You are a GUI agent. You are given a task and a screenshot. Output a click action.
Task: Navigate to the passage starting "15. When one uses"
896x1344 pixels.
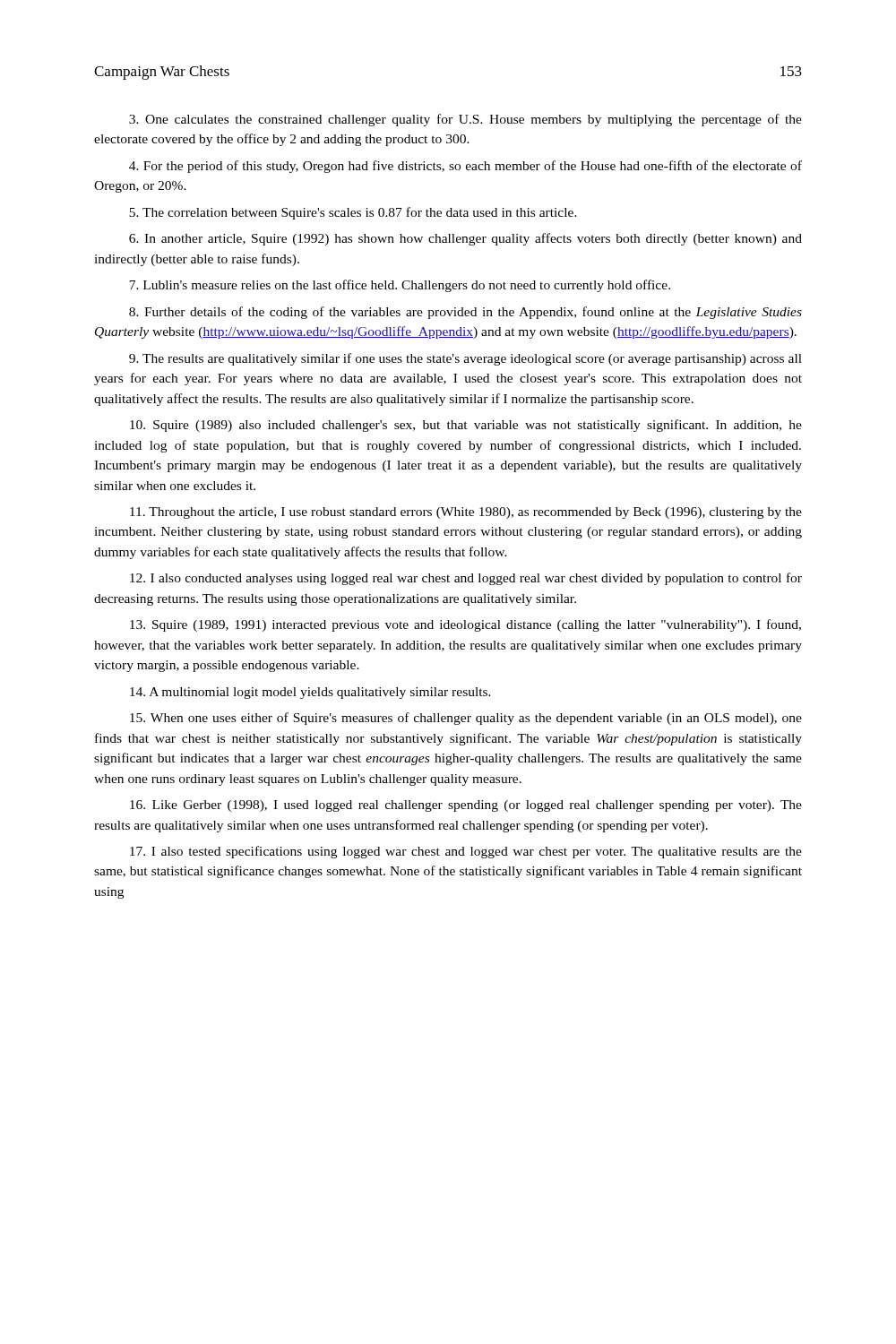click(x=448, y=748)
